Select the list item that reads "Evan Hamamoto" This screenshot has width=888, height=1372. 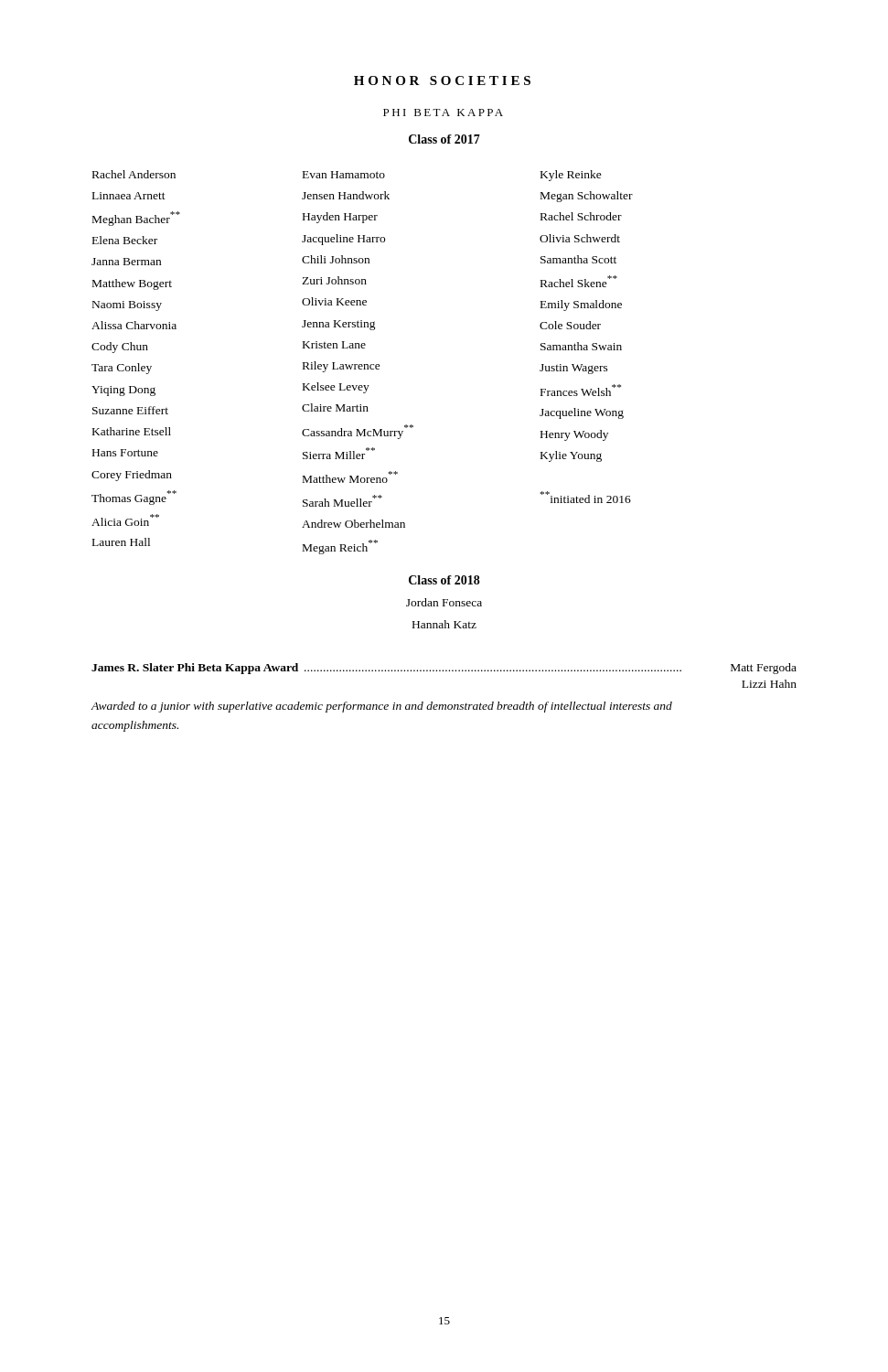(x=343, y=174)
